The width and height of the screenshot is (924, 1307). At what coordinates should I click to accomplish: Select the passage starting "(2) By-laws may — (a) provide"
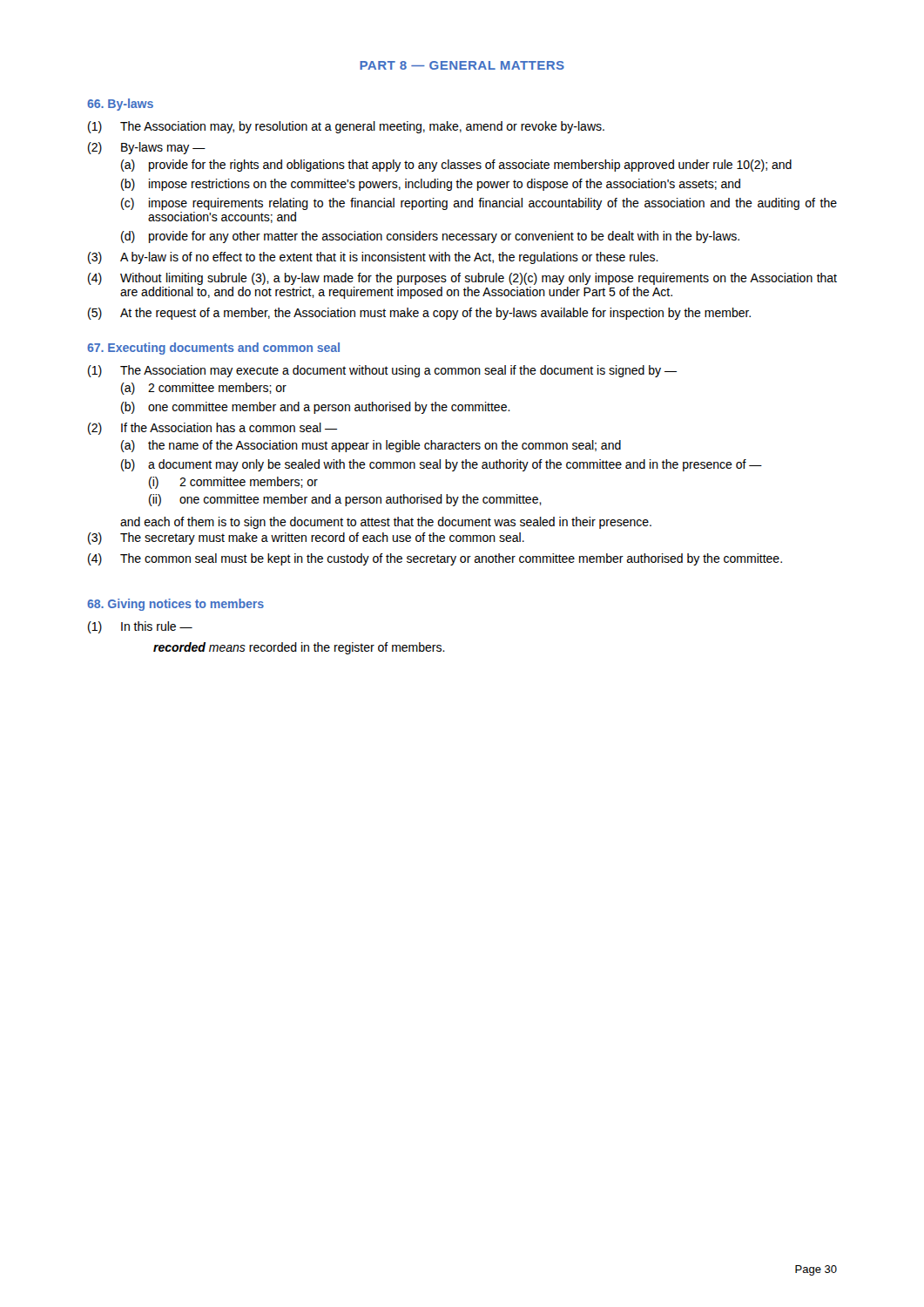click(x=462, y=194)
